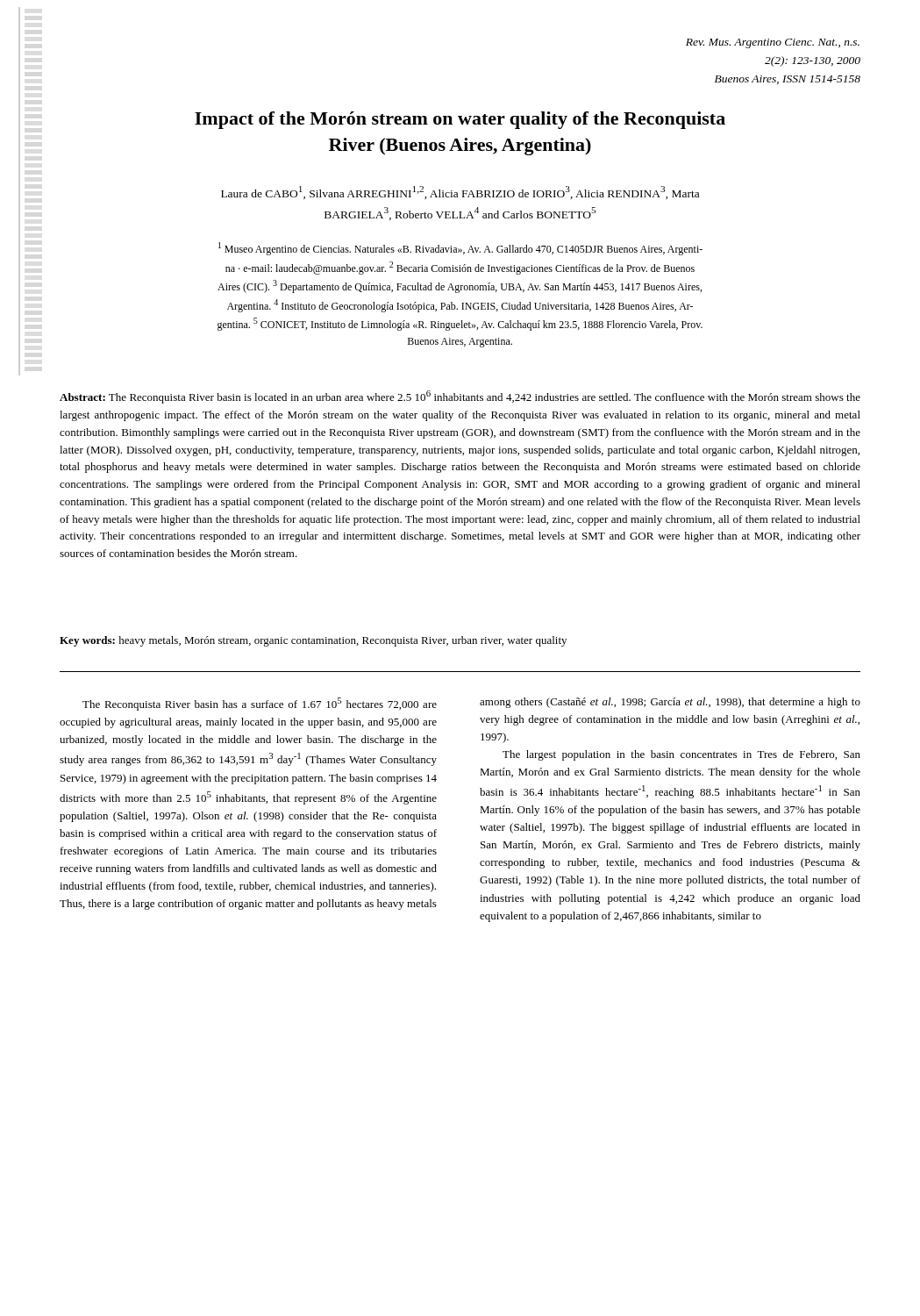Click on the block starting "Abstract: The Reconquista River basin is"
Image resolution: width=920 pixels, height=1316 pixels.
pyautogui.click(x=460, y=474)
